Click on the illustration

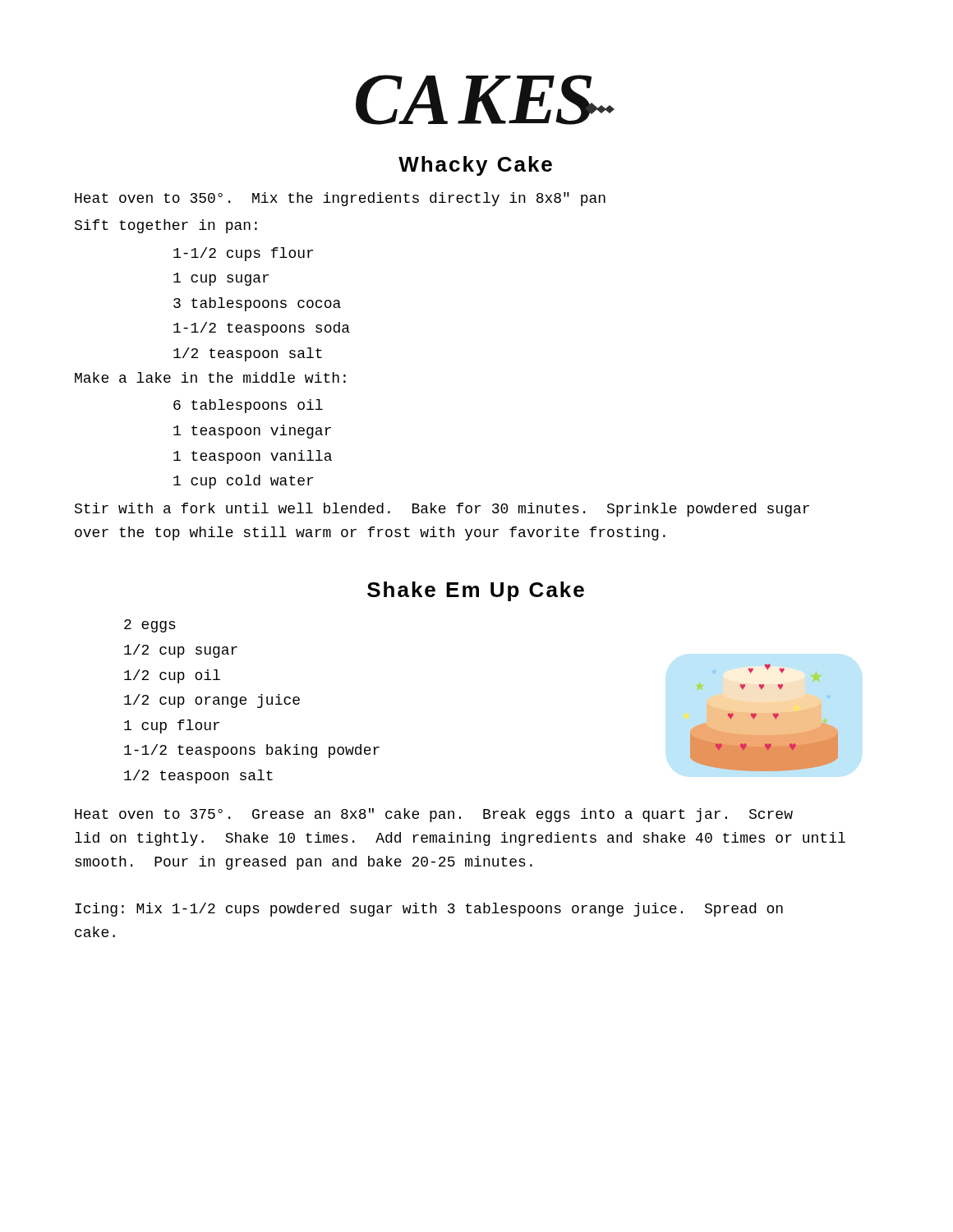pyautogui.click(x=772, y=693)
